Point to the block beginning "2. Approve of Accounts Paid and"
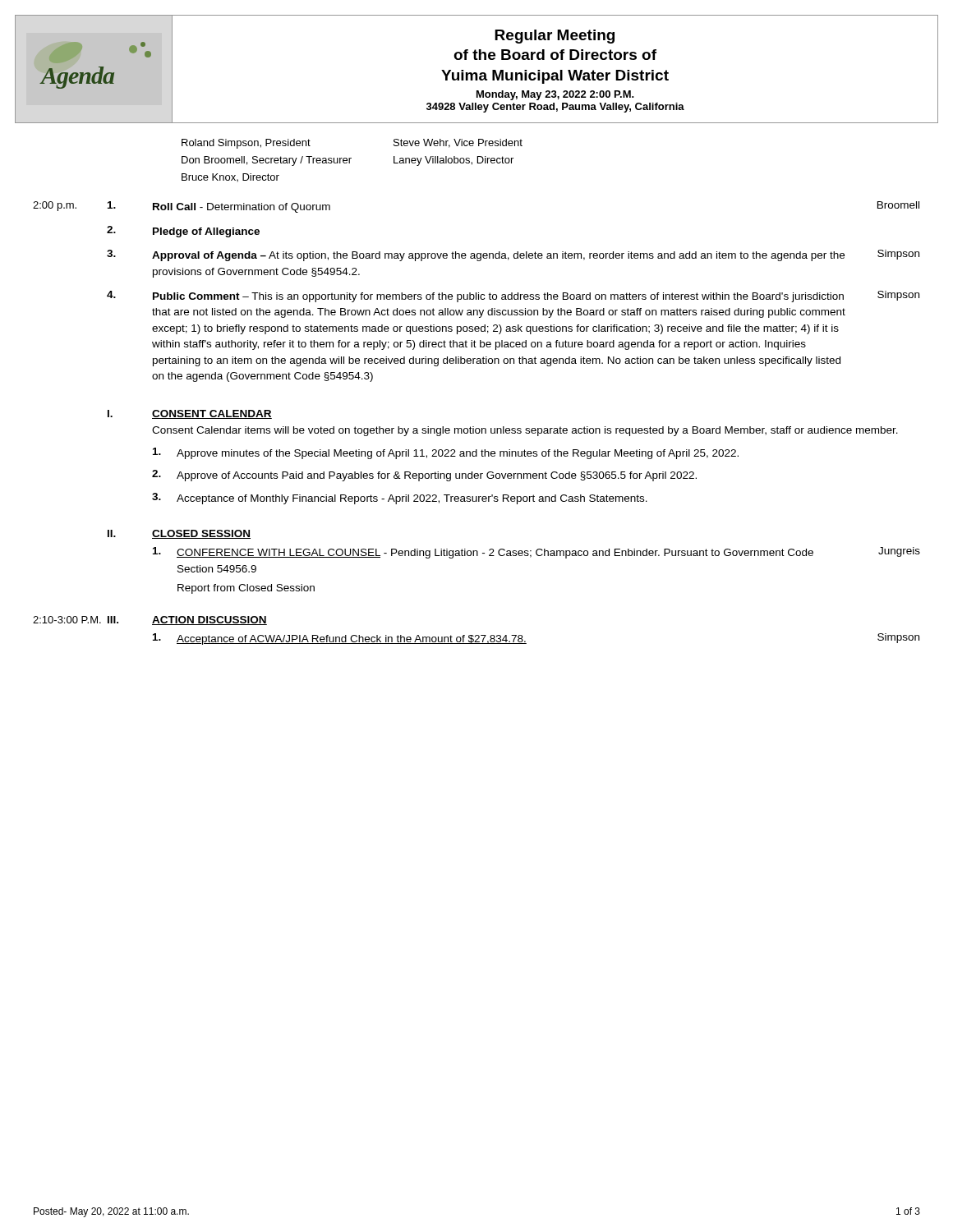This screenshot has width=953, height=1232. coord(476,475)
